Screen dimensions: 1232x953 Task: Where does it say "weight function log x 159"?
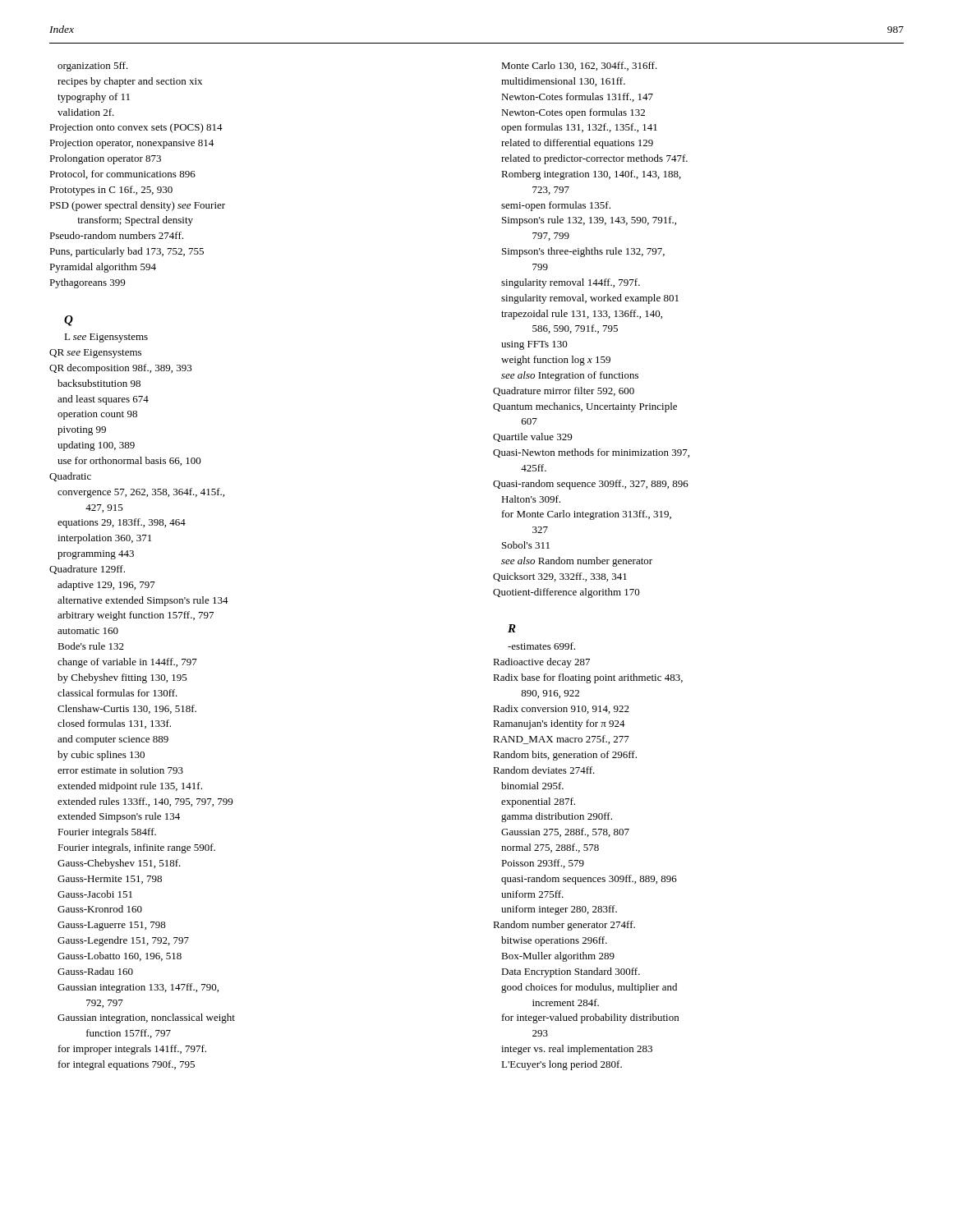pyautogui.click(x=556, y=359)
